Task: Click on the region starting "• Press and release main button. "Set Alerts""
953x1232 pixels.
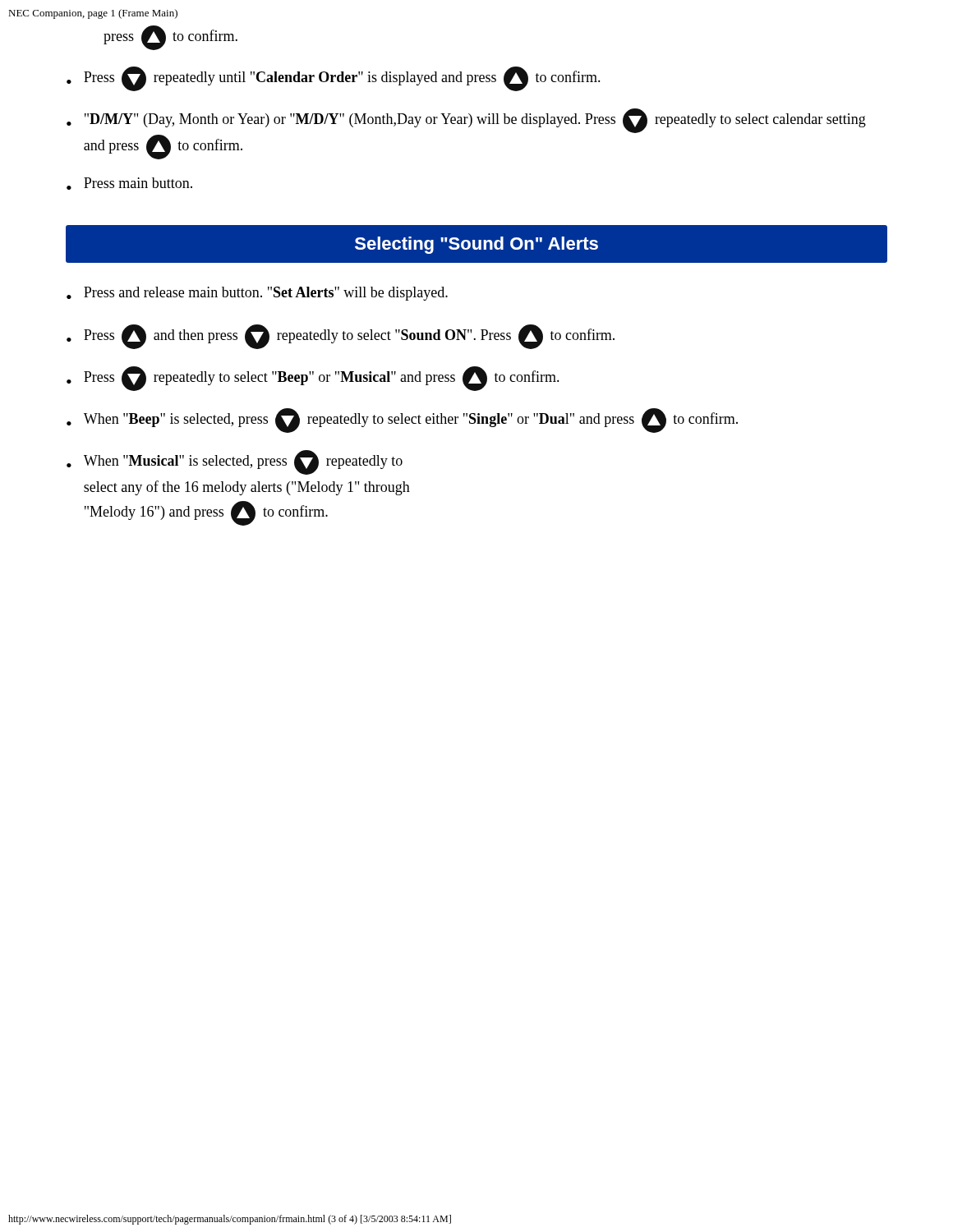Action: 257,294
